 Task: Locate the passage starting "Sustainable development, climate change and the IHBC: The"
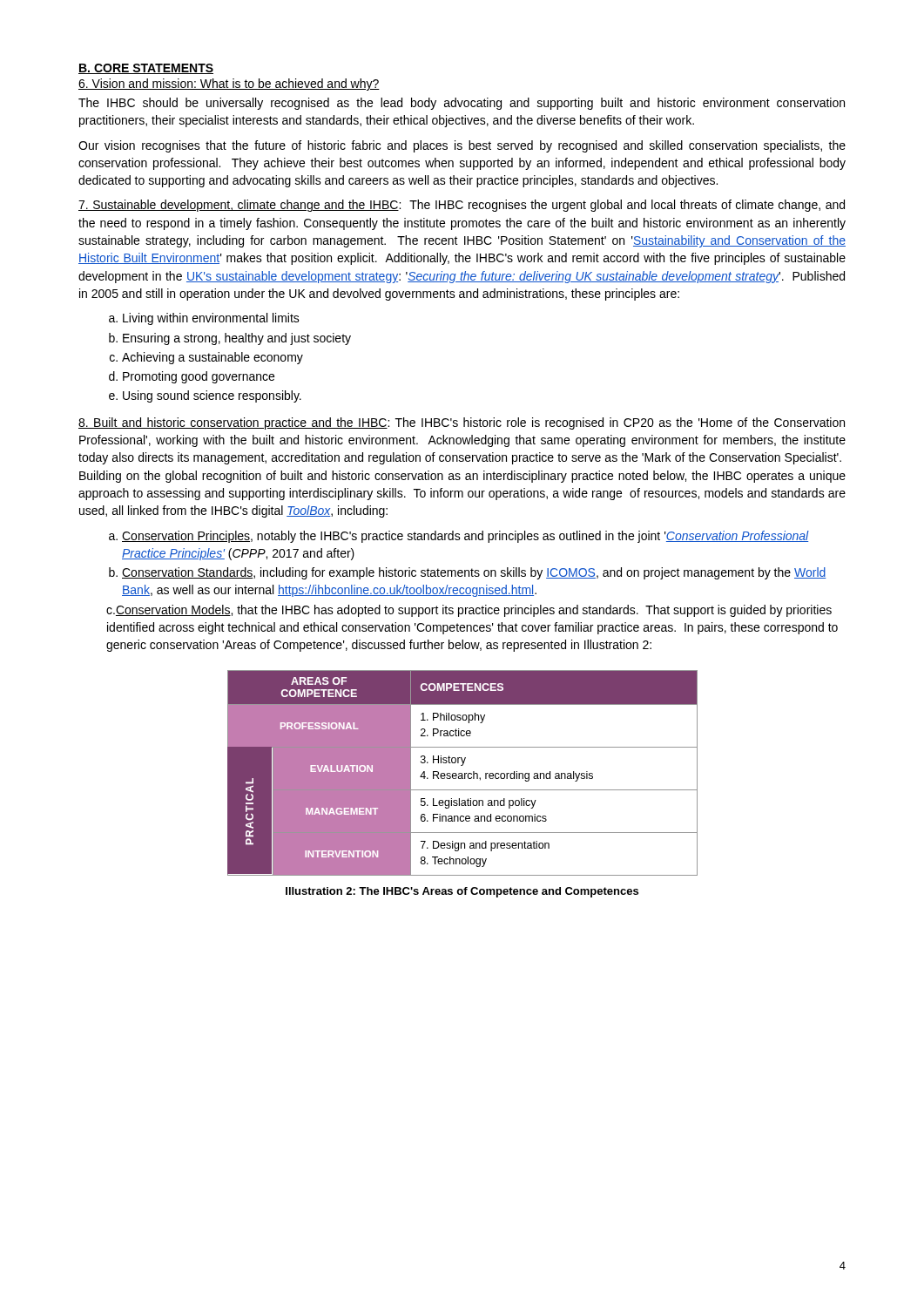(462, 250)
